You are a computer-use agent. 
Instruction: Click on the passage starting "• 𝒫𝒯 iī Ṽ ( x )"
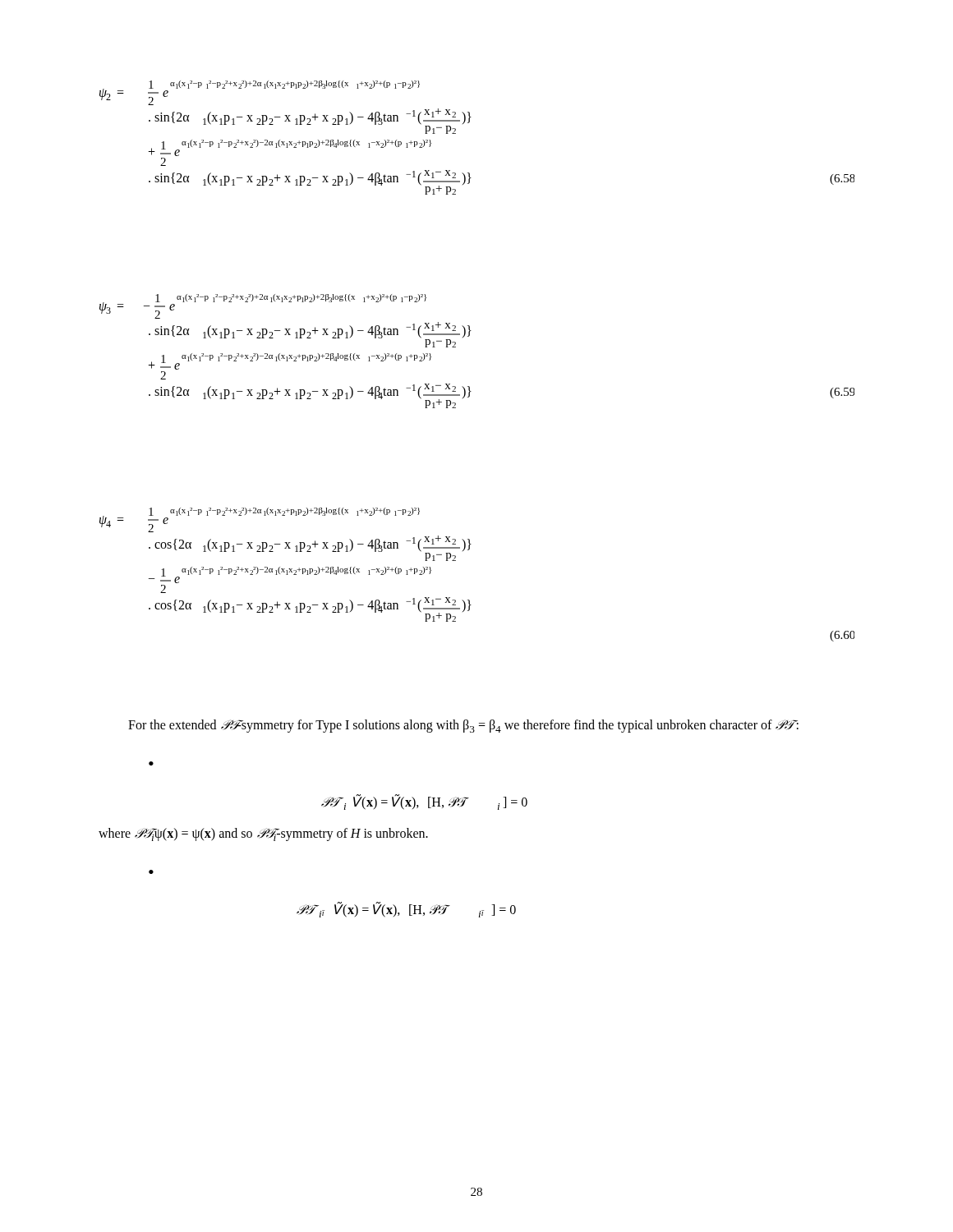click(x=151, y=872)
